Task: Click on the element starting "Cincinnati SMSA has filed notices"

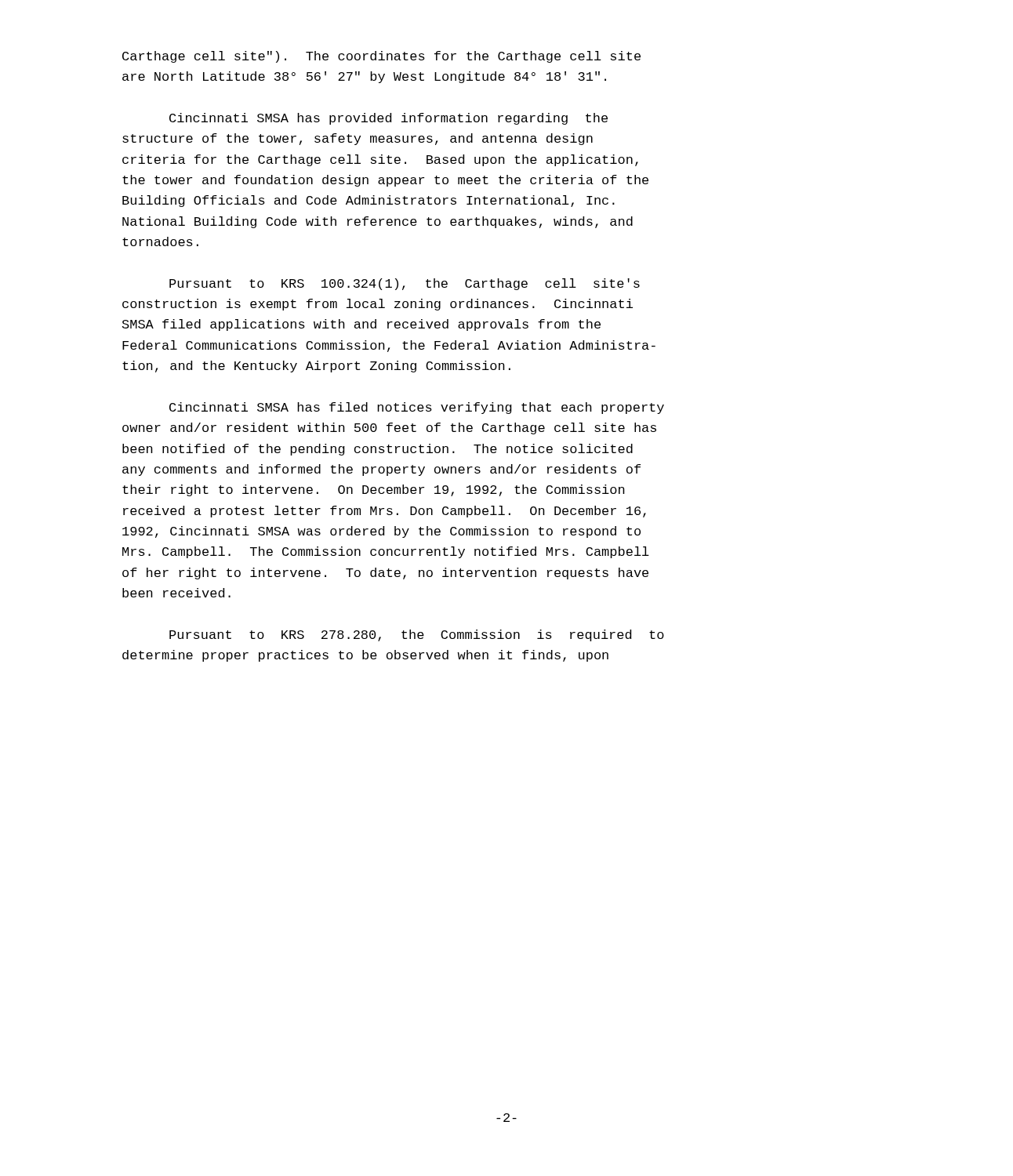Action: (x=393, y=501)
